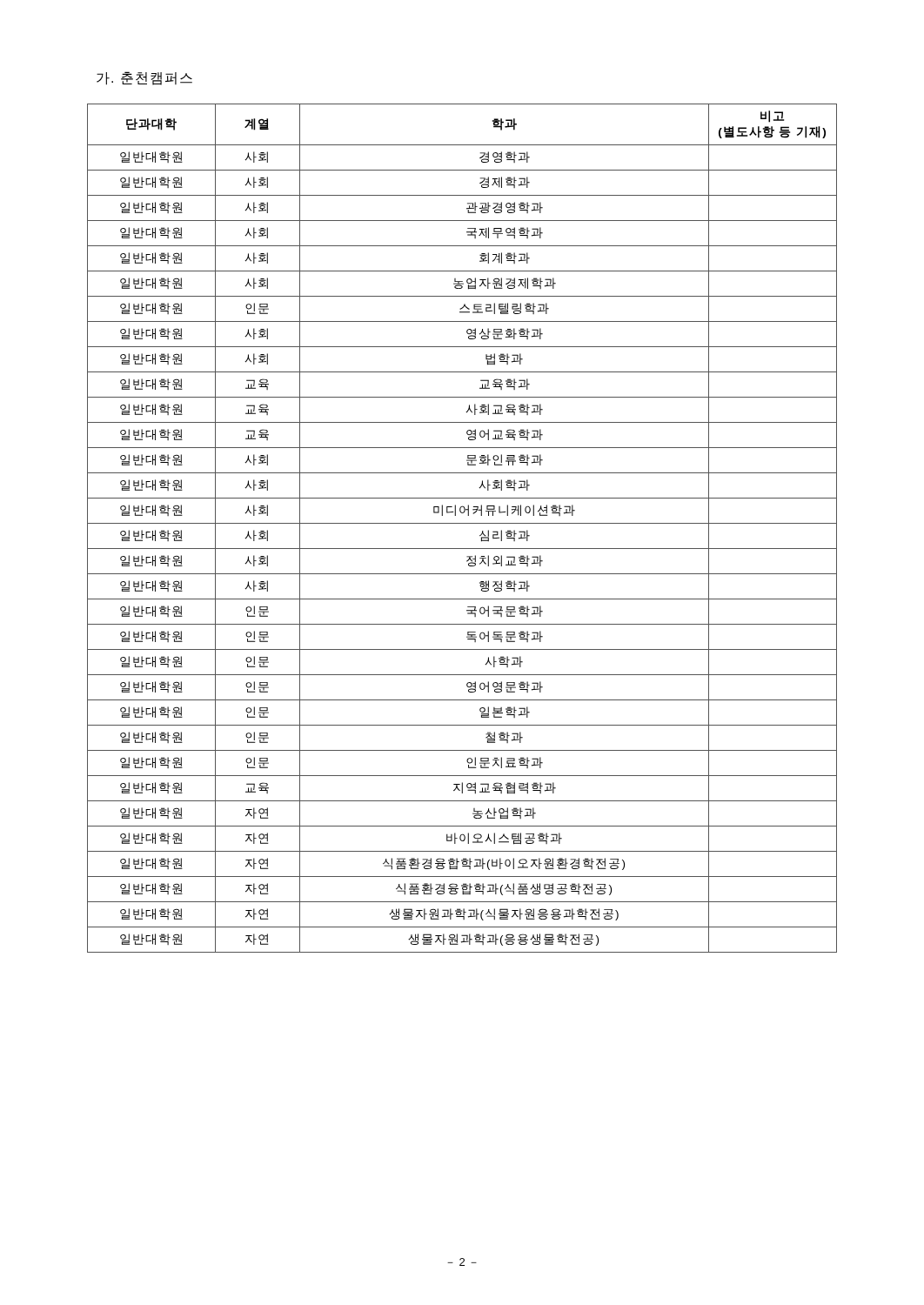Select the section header containing "가. 춘천캠퍼스"
Viewport: 924px width, 1305px height.
[145, 78]
